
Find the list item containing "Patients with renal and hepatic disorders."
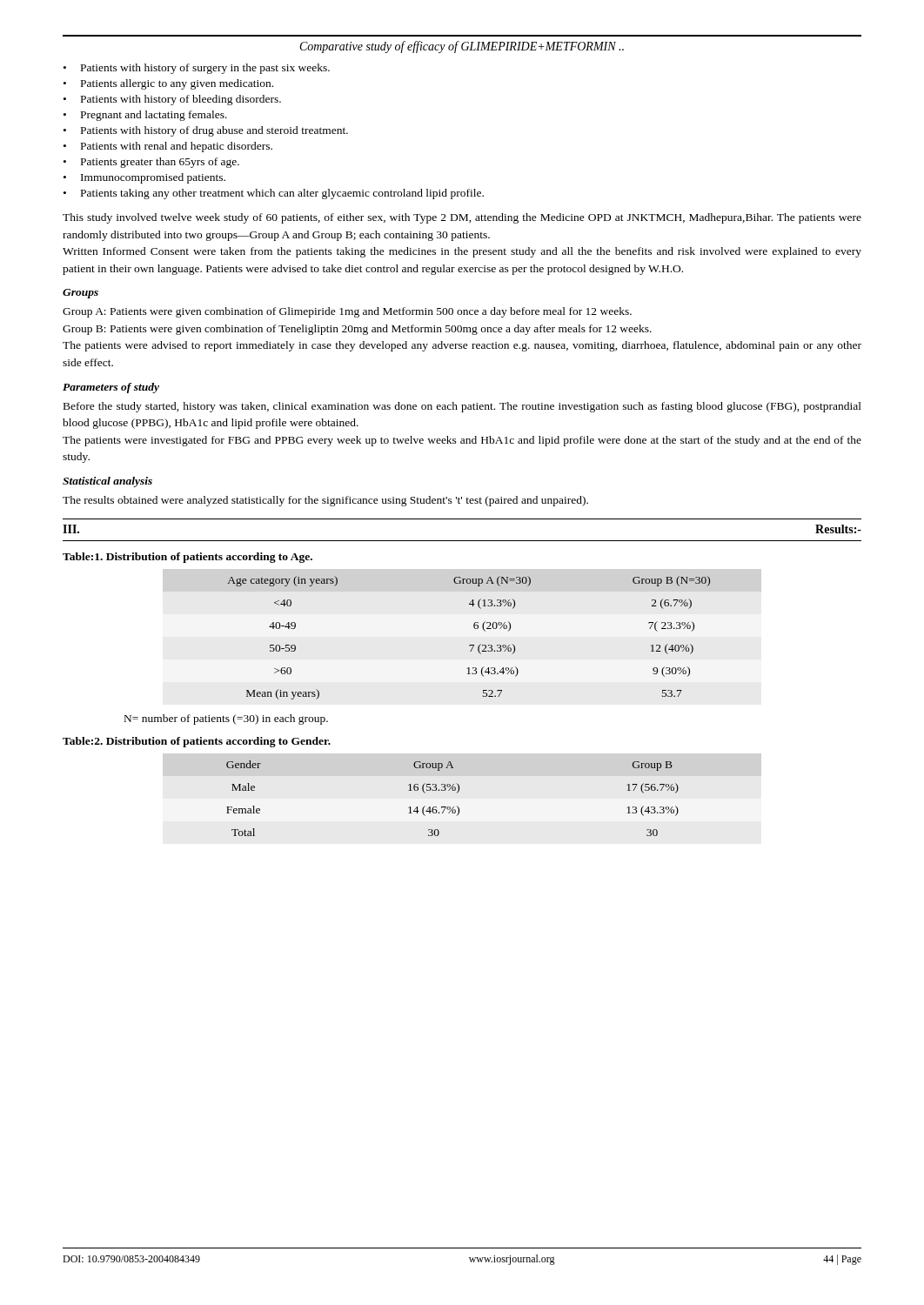[177, 146]
